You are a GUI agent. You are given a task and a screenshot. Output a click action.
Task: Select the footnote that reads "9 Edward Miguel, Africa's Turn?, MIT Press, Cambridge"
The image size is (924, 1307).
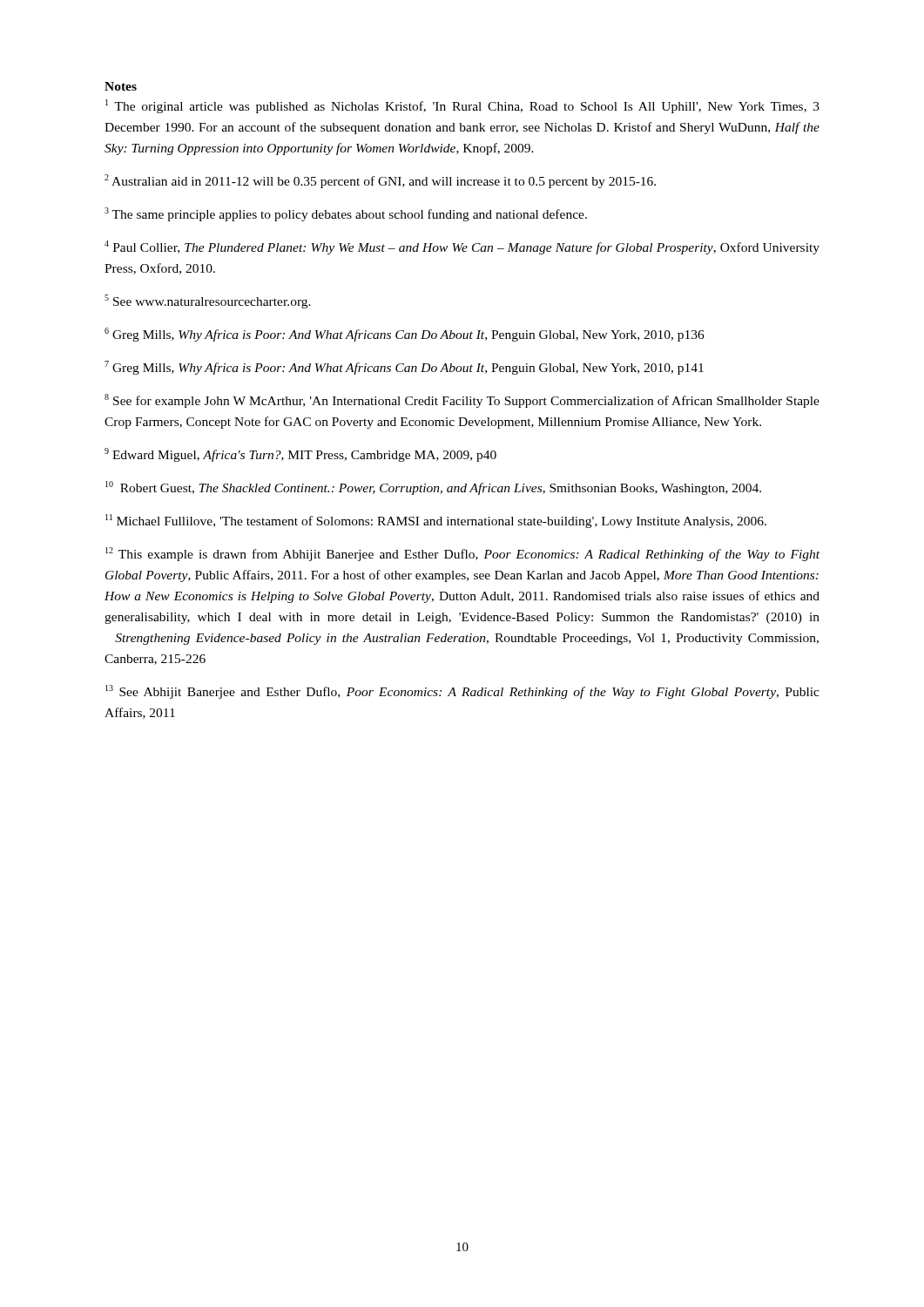click(x=301, y=454)
